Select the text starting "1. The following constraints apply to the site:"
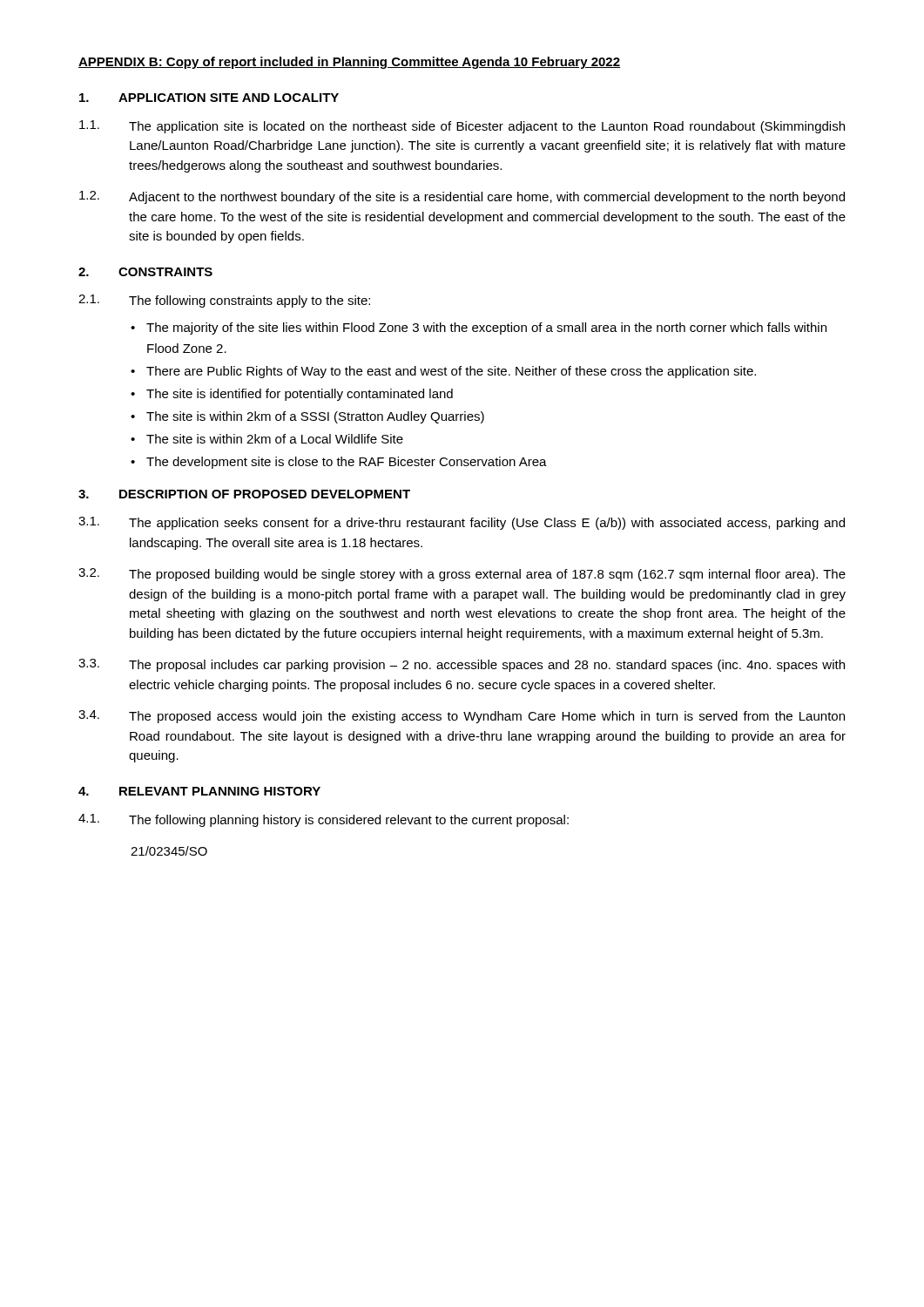The image size is (924, 1307). 224,301
